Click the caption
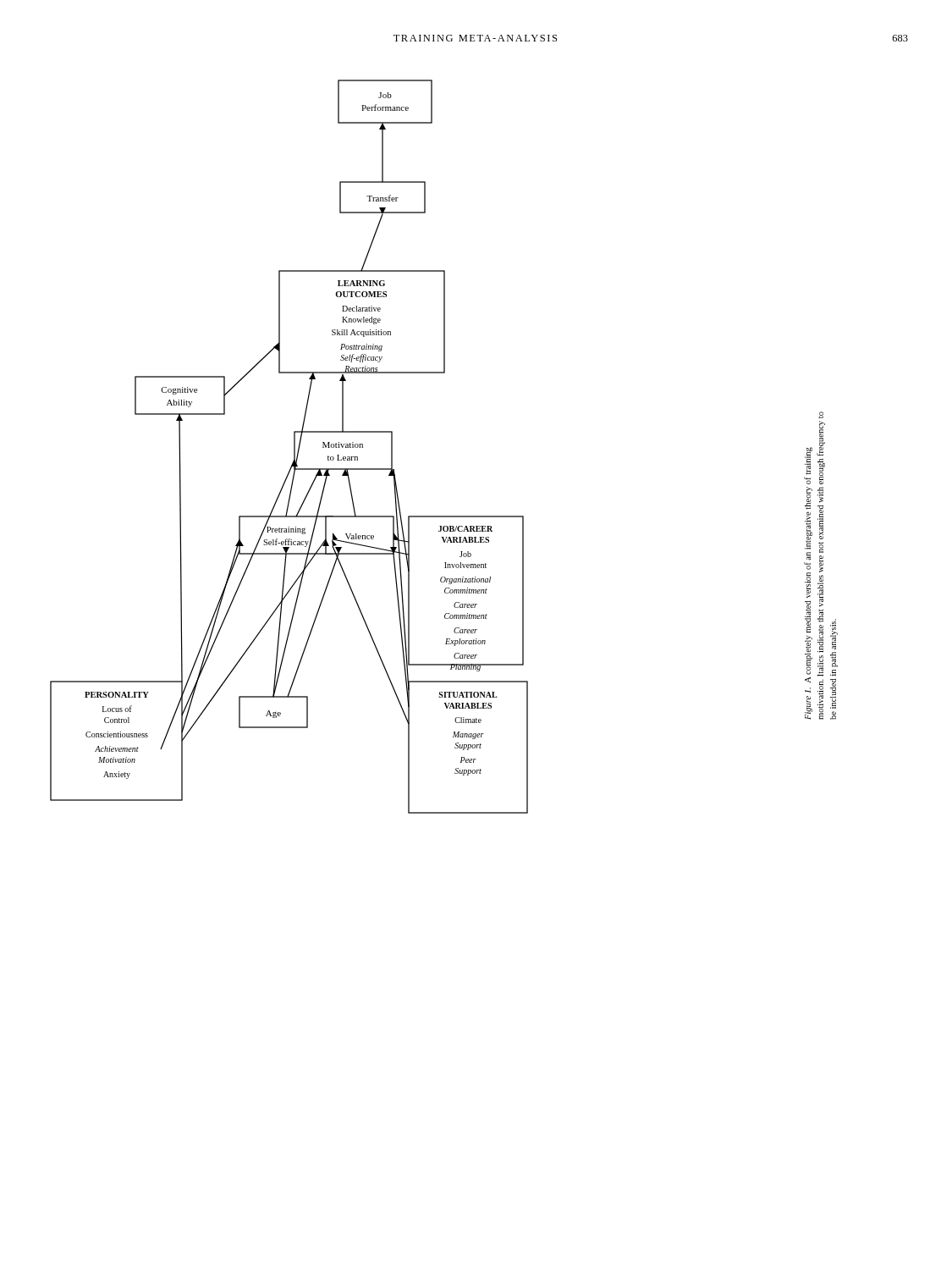Viewport: 952px width, 1270px height. pos(821,566)
